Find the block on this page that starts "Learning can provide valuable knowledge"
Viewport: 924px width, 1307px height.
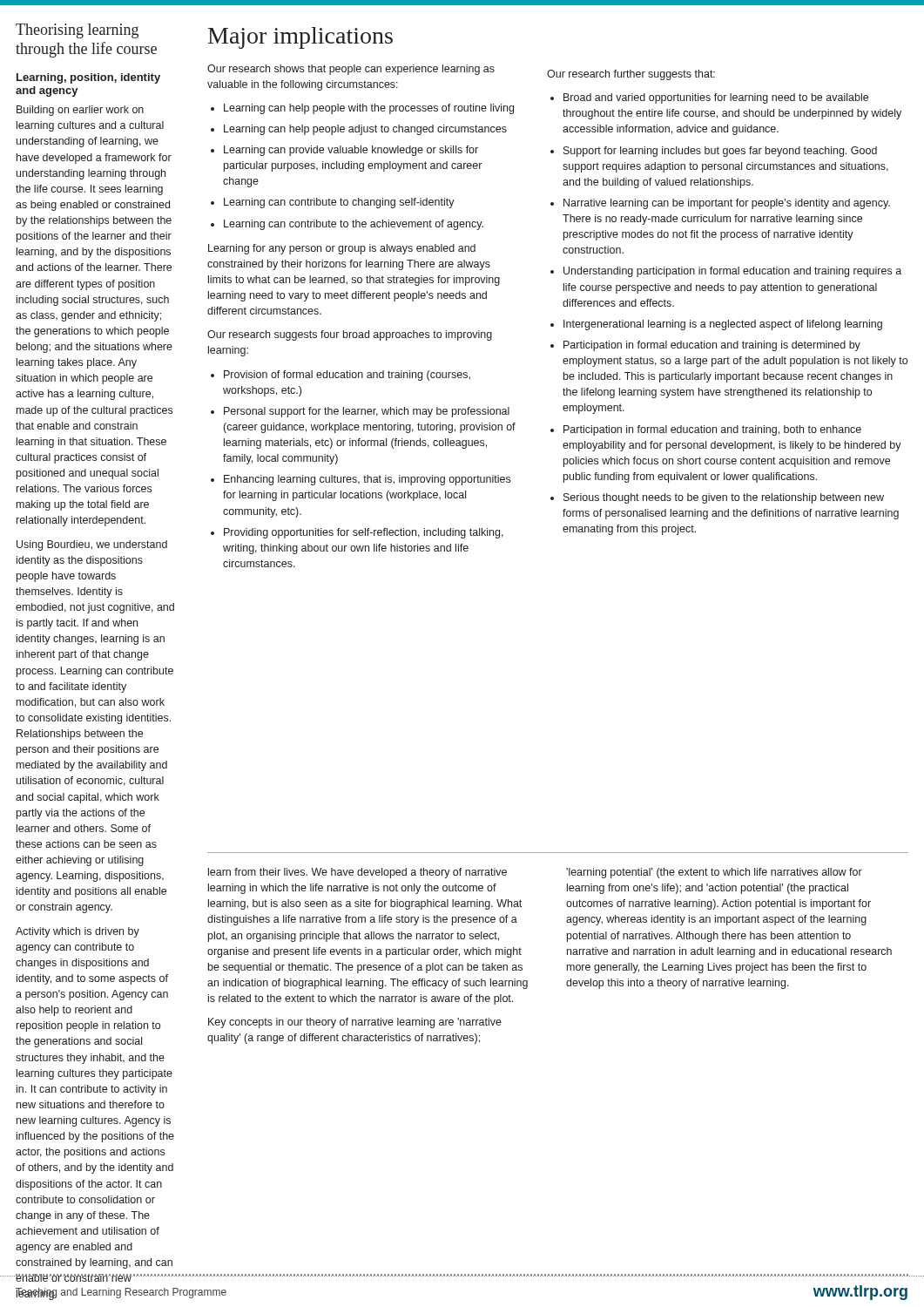pos(369,166)
